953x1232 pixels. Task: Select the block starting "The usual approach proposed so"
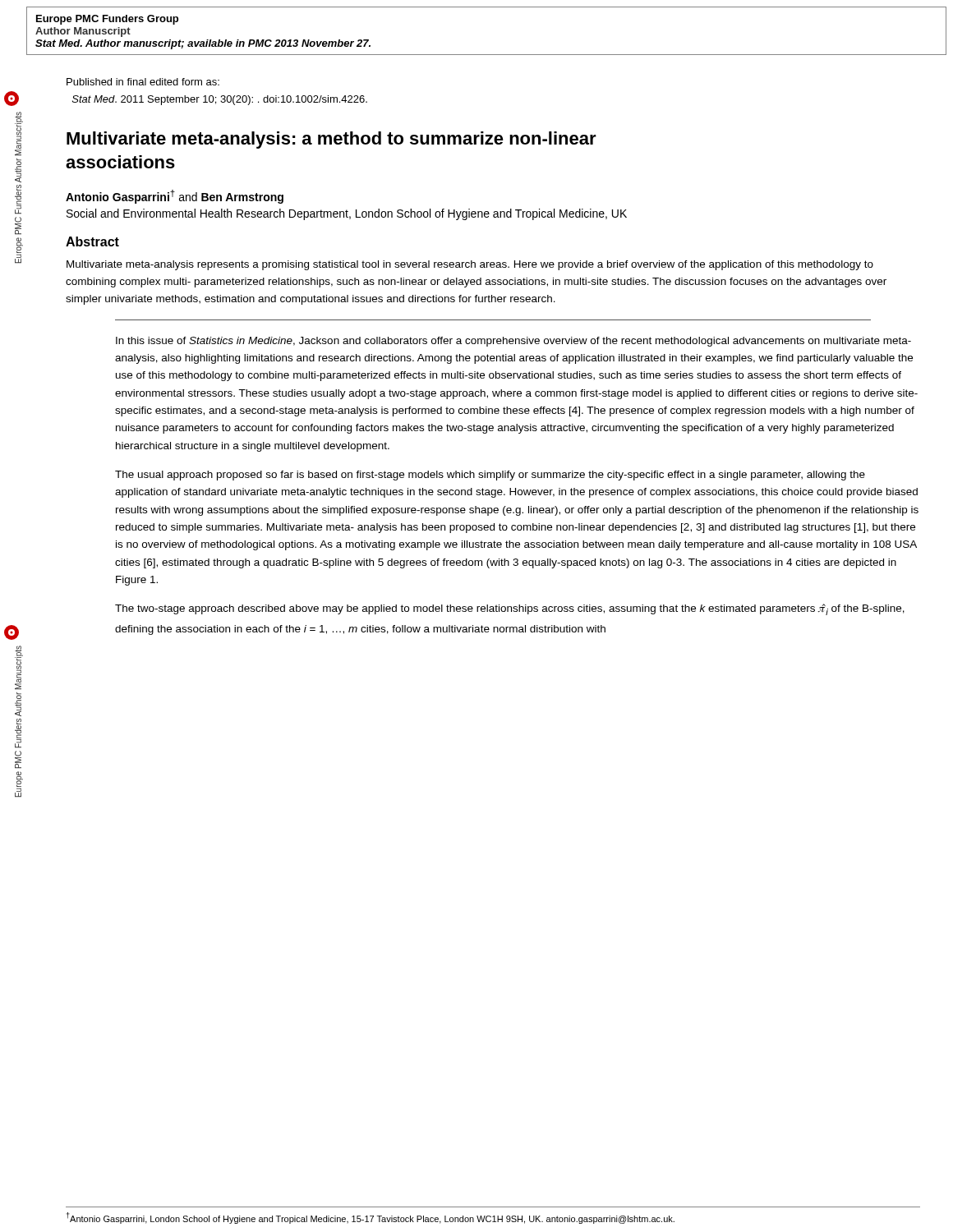tap(517, 527)
